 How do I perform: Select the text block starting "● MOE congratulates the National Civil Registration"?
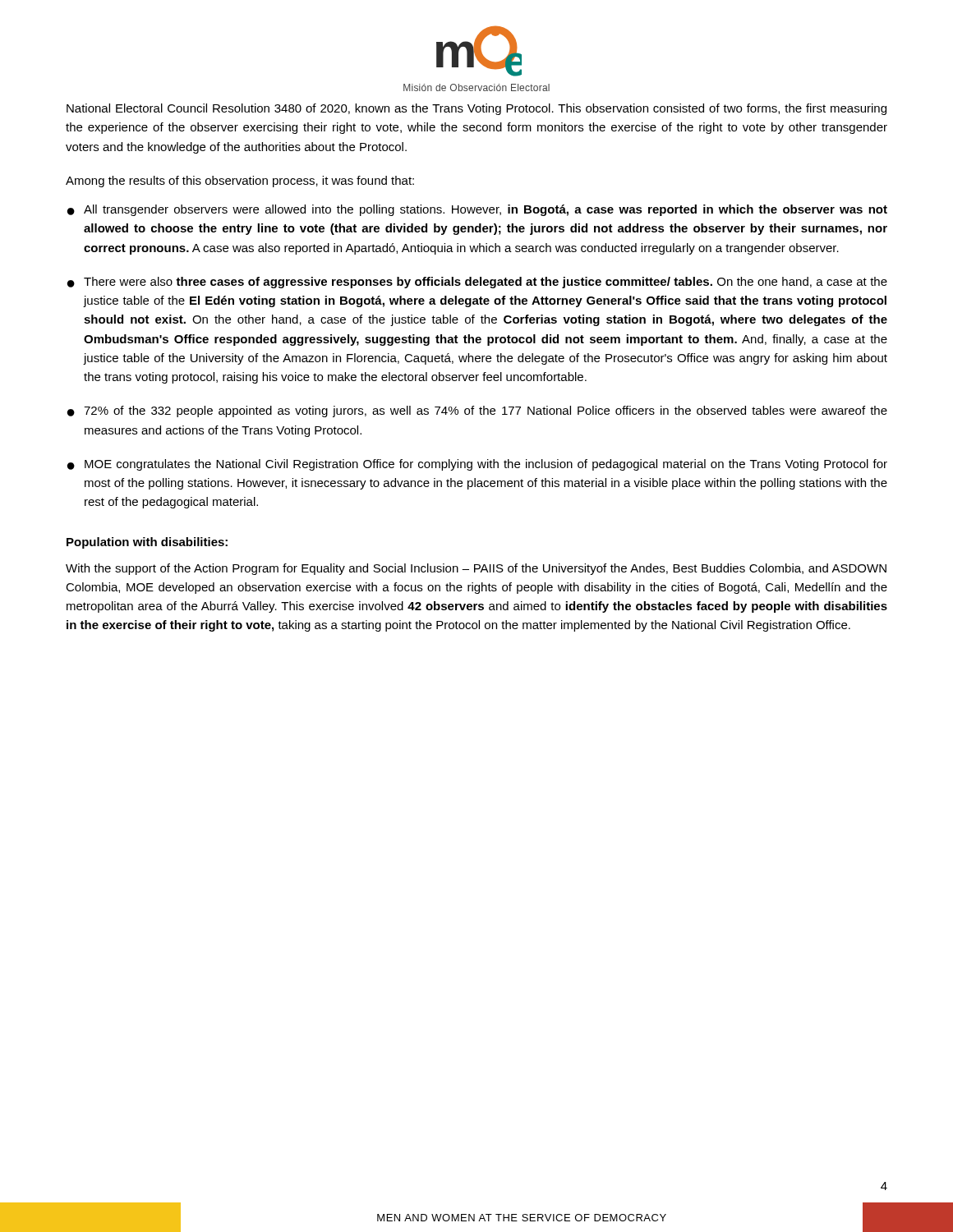coord(476,483)
